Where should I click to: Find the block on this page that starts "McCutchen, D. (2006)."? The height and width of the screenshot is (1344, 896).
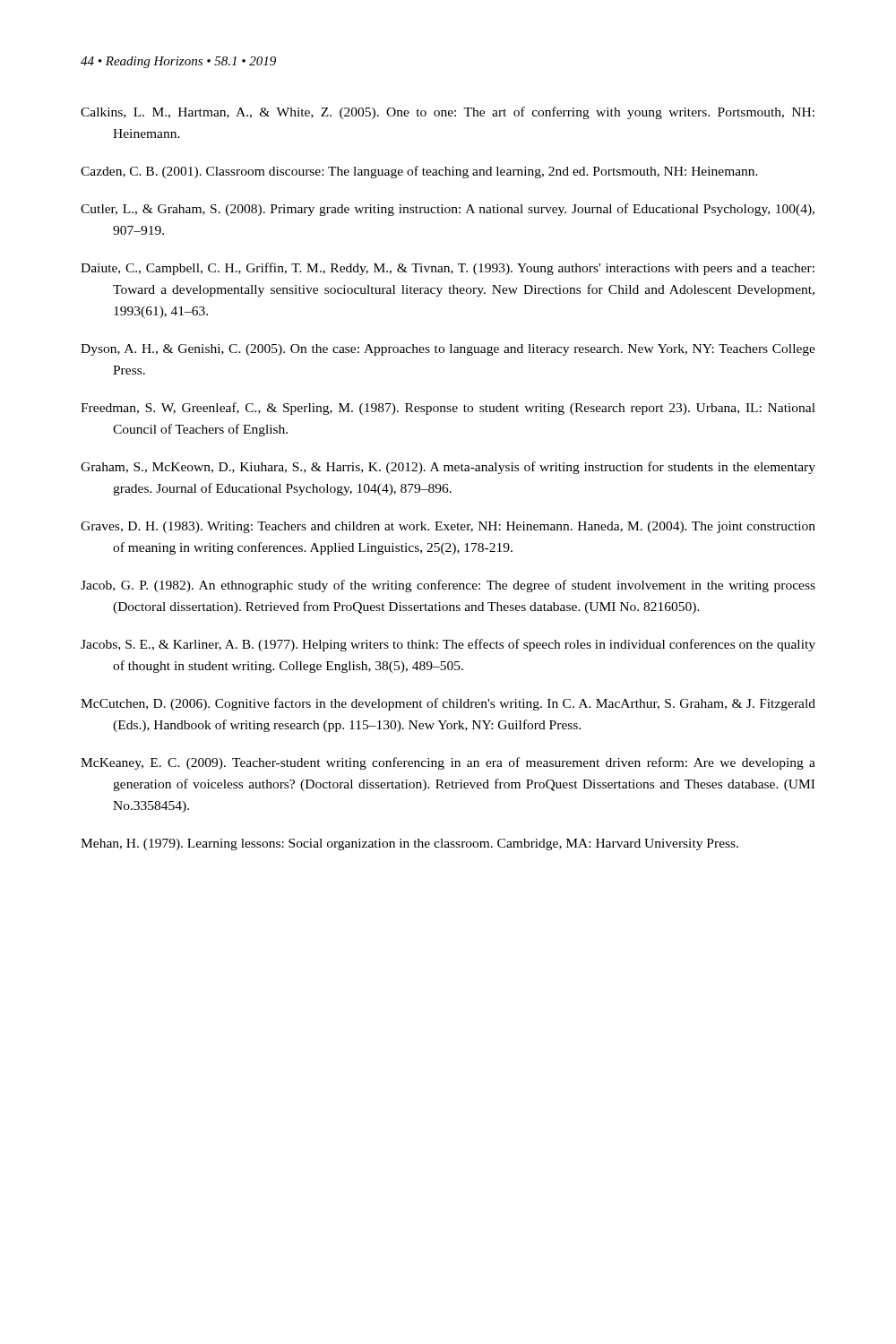pos(448,714)
